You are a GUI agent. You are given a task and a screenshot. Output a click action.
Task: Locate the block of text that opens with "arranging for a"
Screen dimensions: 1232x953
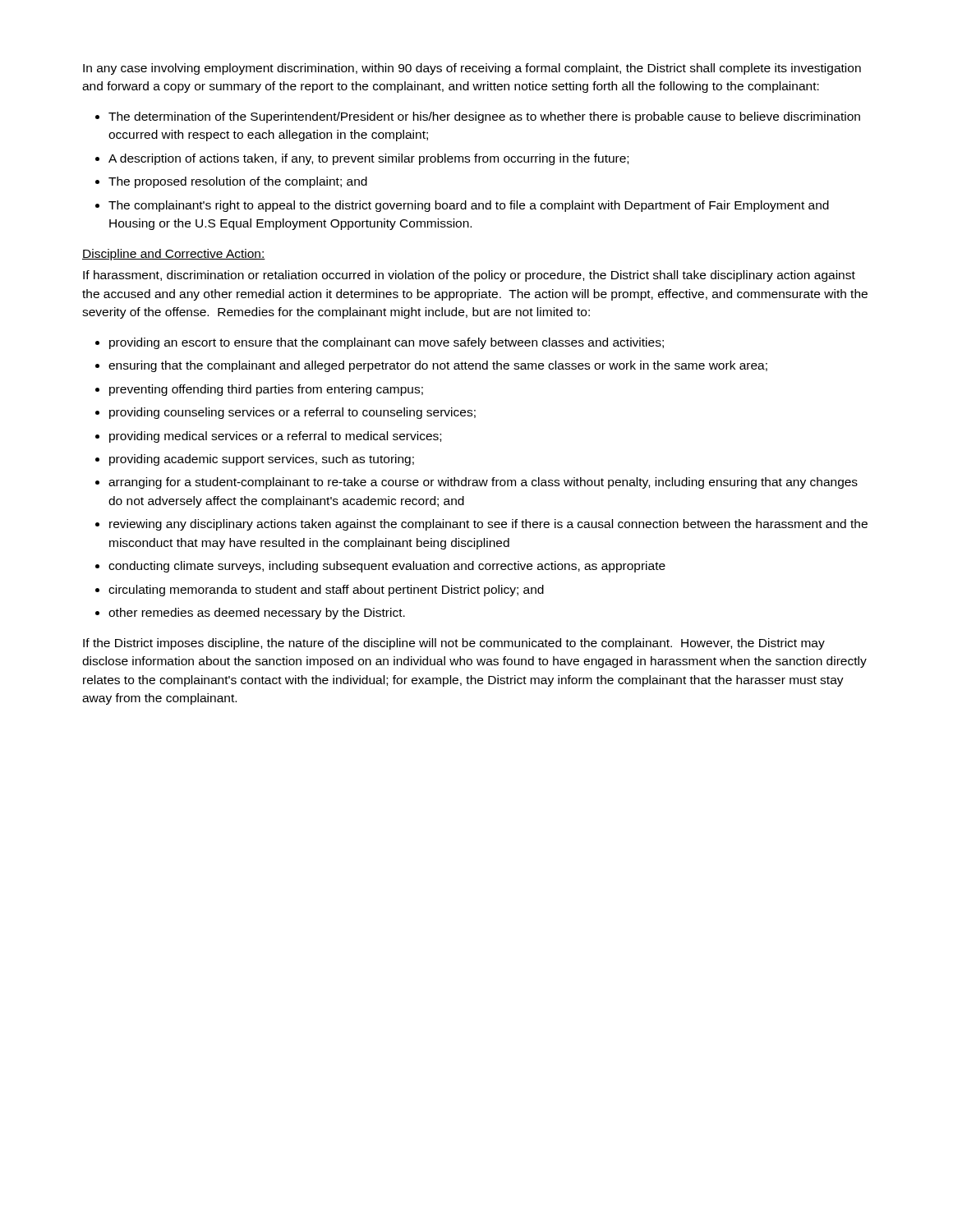(x=483, y=491)
